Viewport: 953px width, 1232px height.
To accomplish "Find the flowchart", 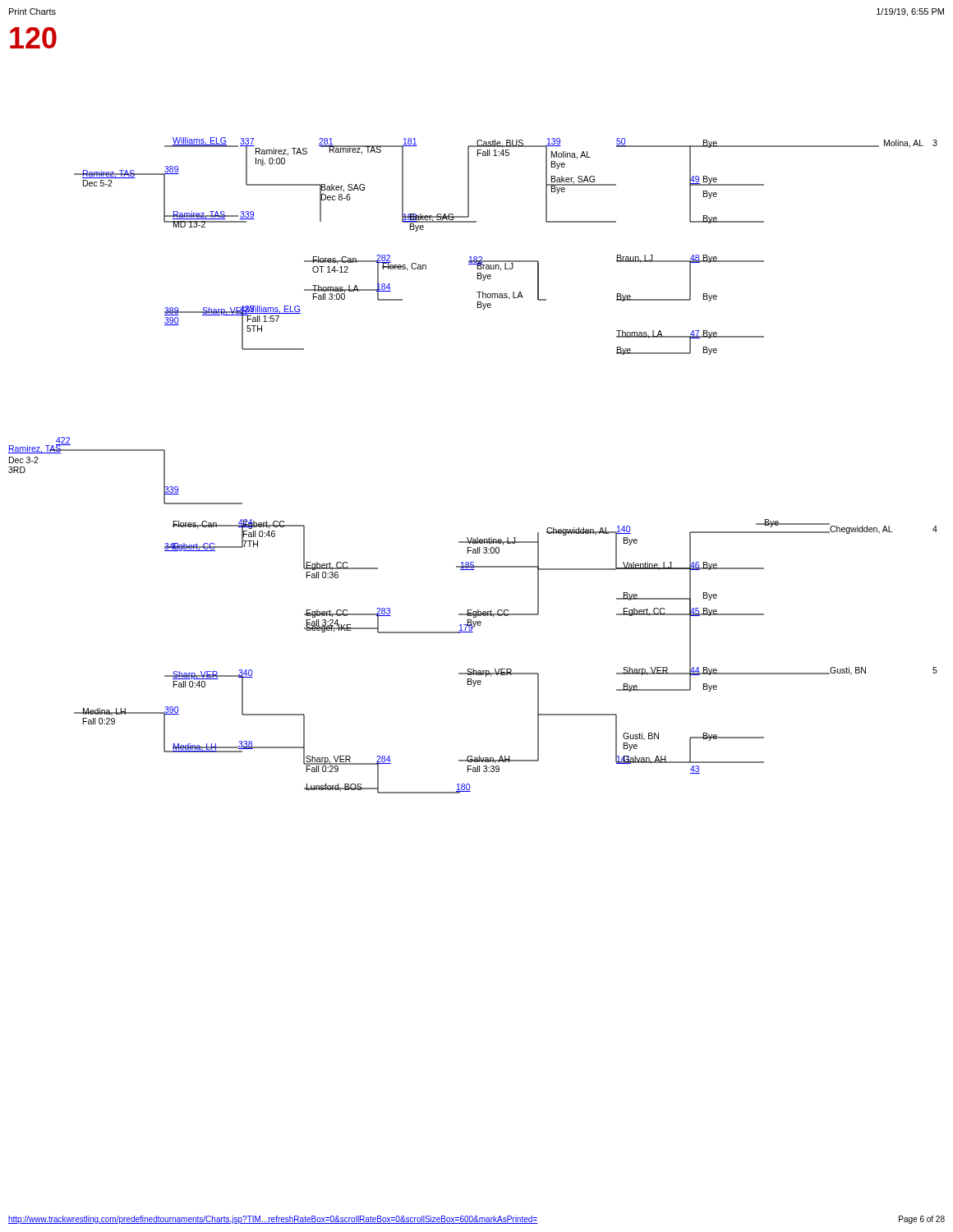I will click(476, 628).
